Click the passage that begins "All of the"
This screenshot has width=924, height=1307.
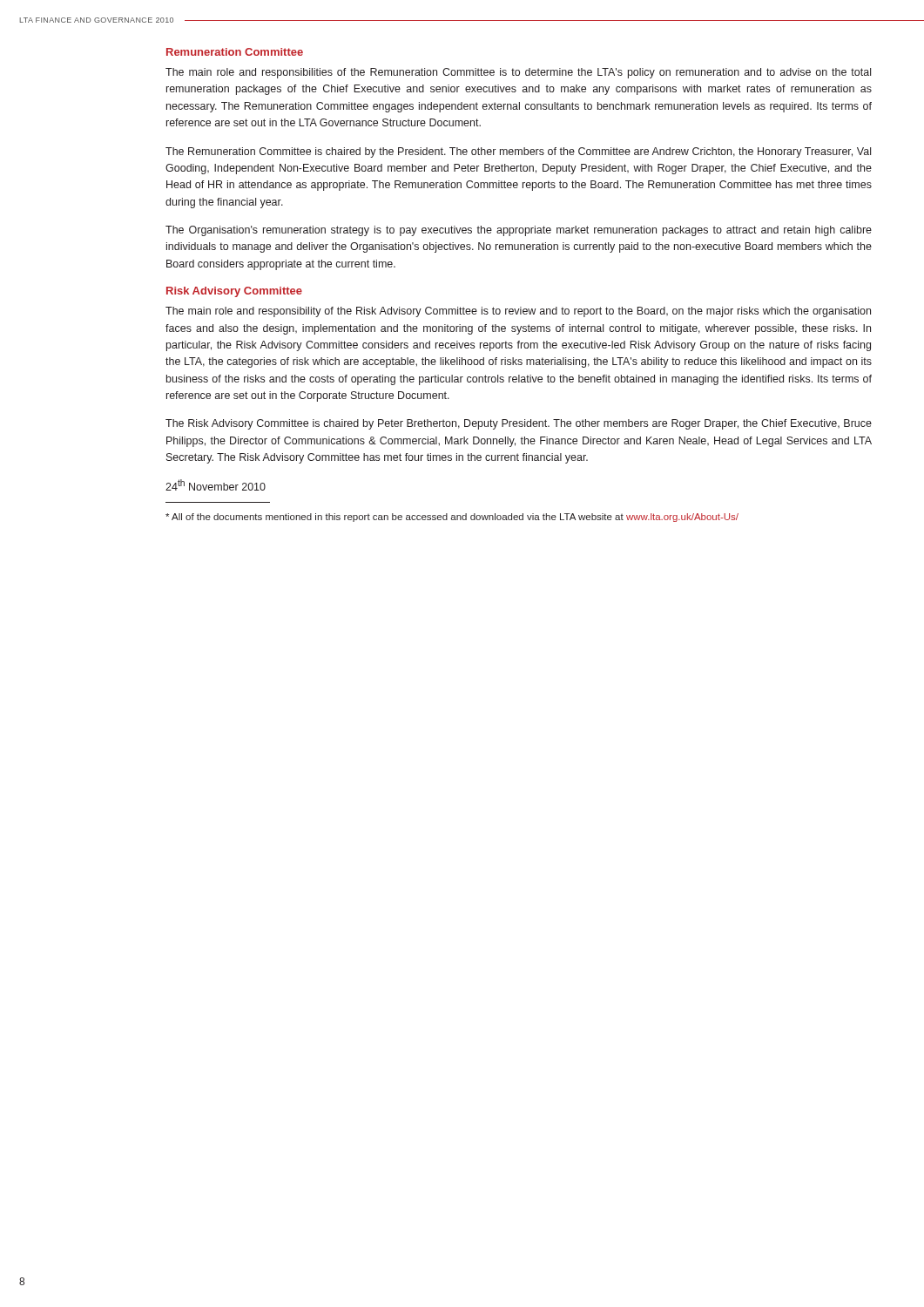(x=452, y=516)
